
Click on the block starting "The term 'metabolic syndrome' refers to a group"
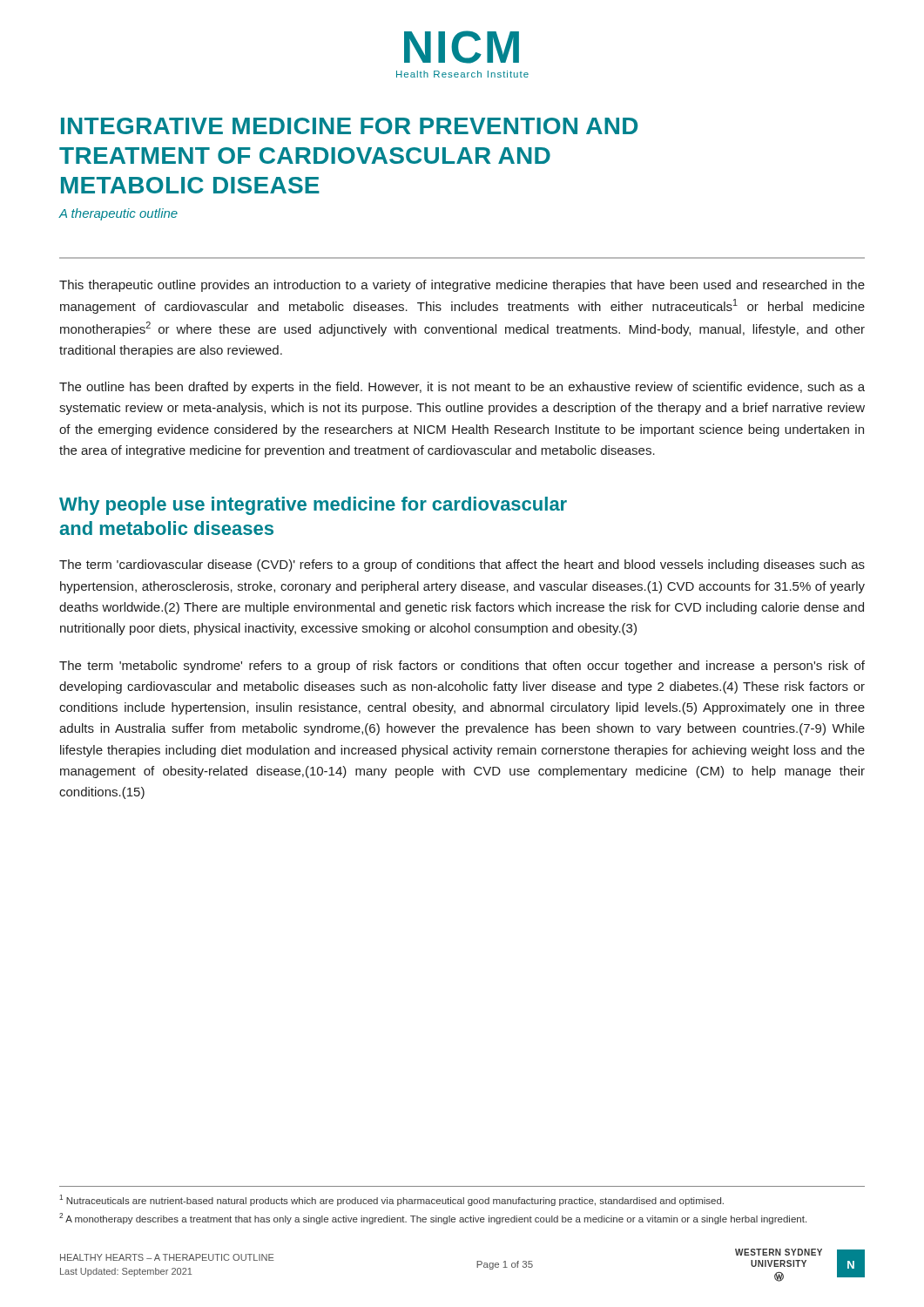click(462, 728)
